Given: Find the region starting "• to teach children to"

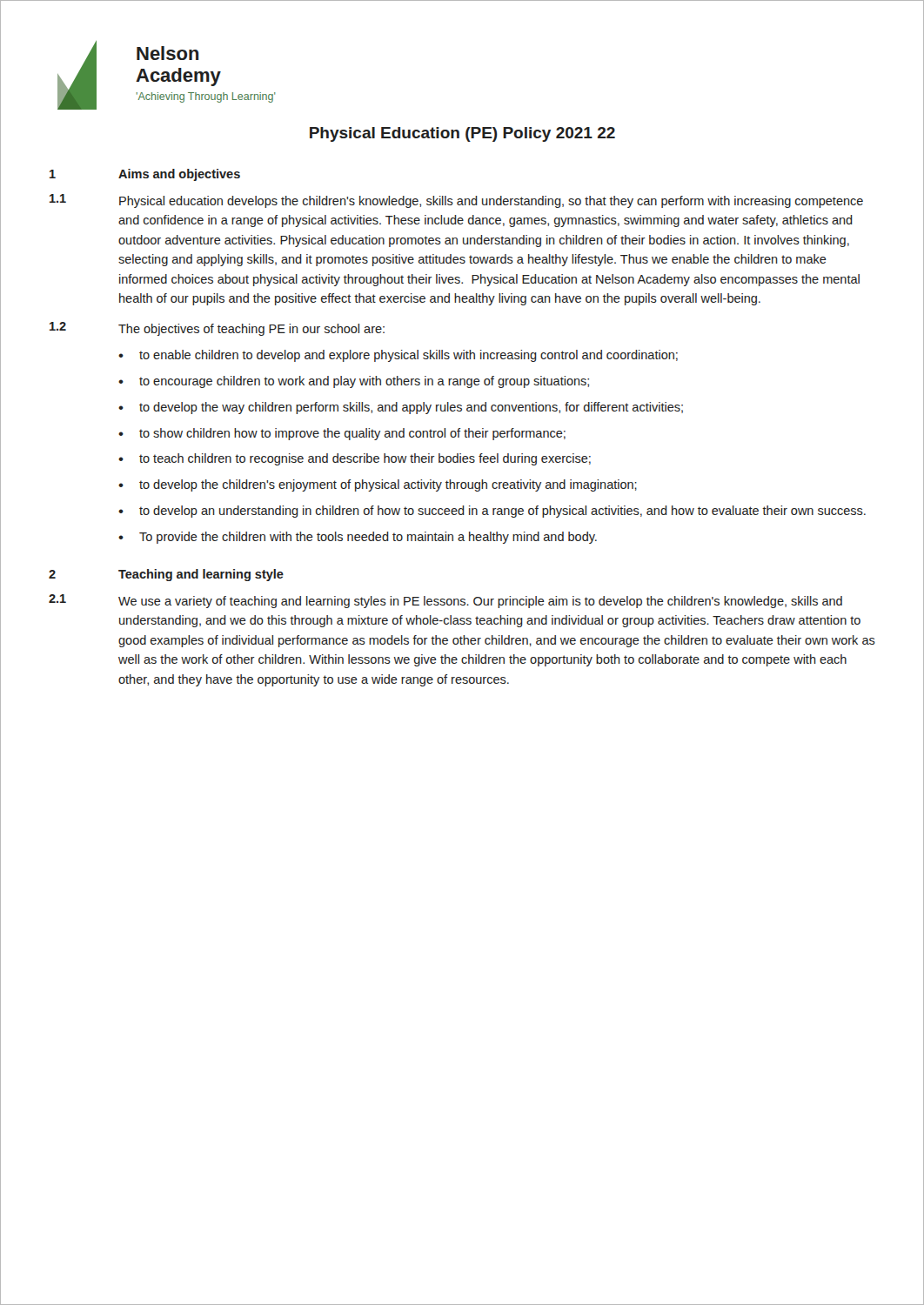Looking at the screenshot, I should coord(497,460).
